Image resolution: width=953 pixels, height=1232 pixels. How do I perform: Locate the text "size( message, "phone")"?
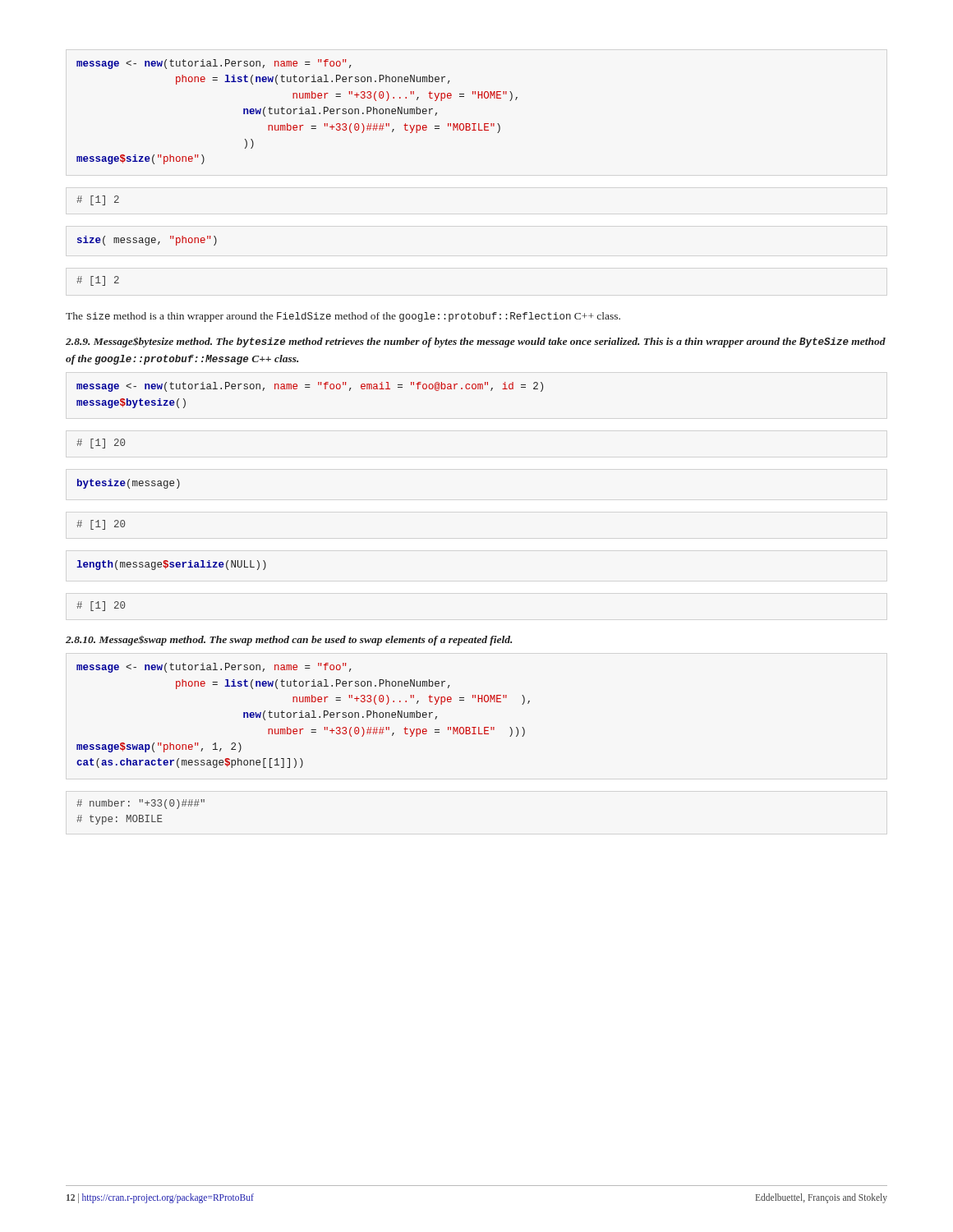[147, 241]
